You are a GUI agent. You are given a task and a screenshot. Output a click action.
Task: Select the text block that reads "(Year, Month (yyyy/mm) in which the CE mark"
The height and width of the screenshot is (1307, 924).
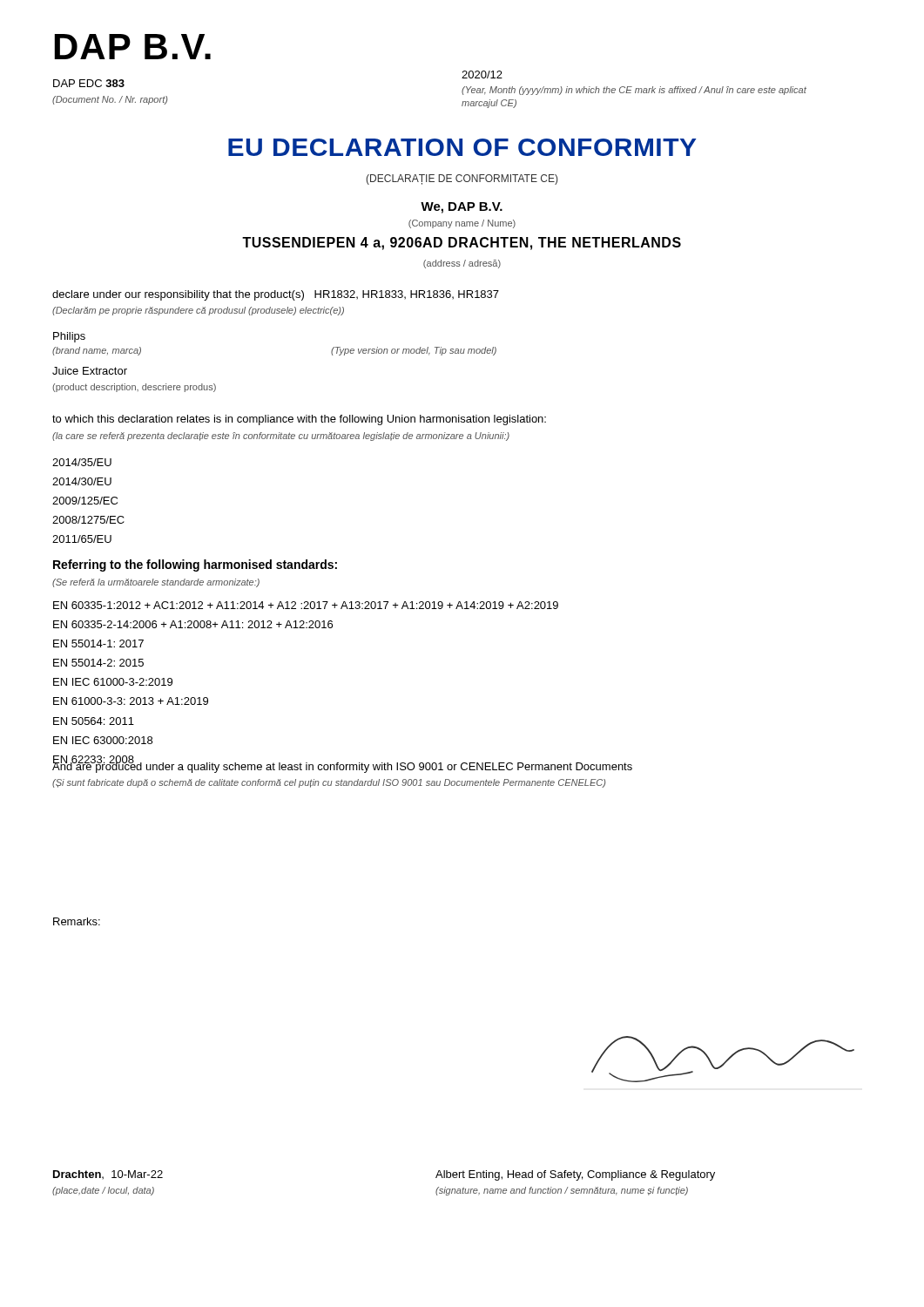pos(634,96)
